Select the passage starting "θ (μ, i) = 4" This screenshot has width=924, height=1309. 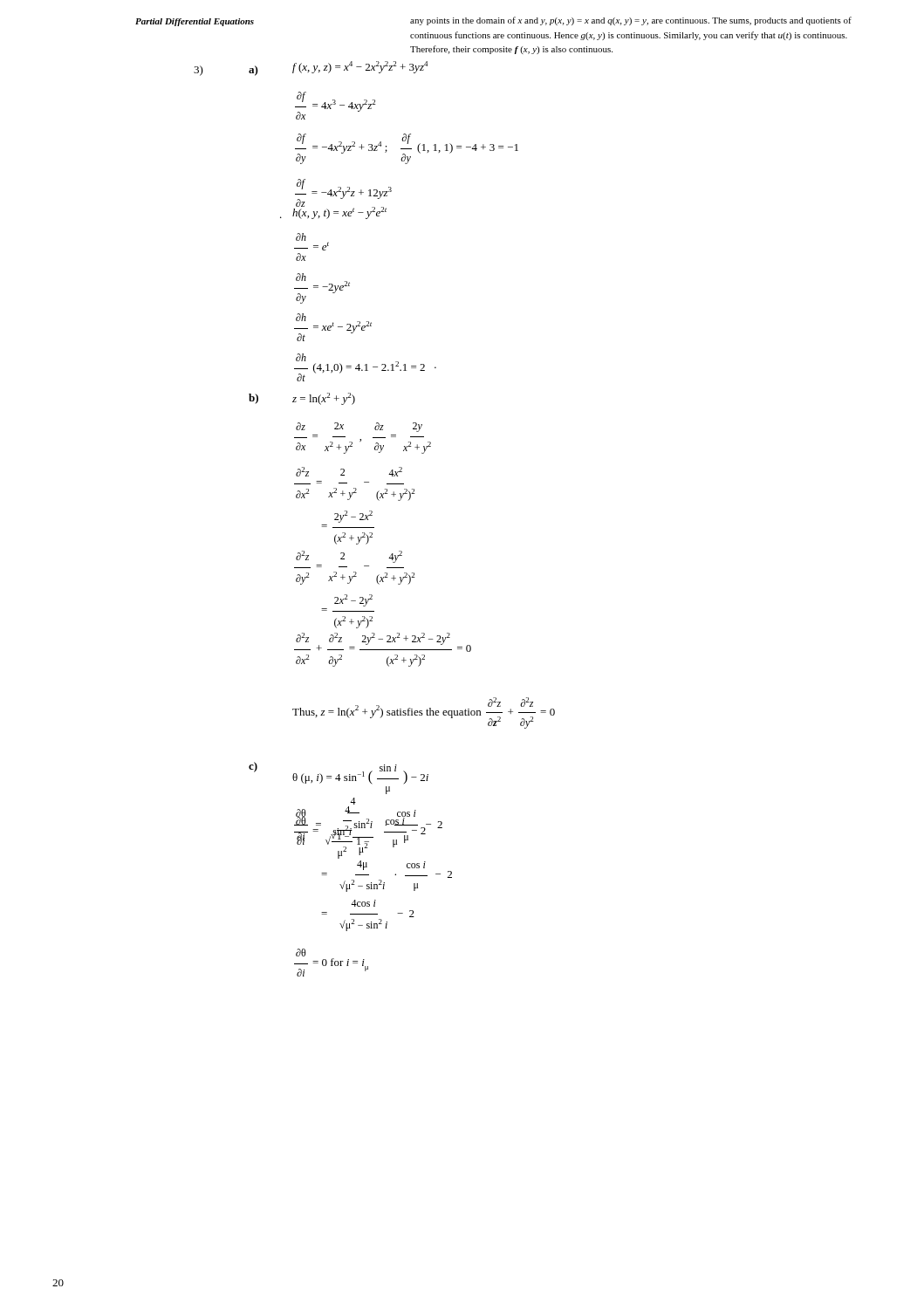pos(360,779)
